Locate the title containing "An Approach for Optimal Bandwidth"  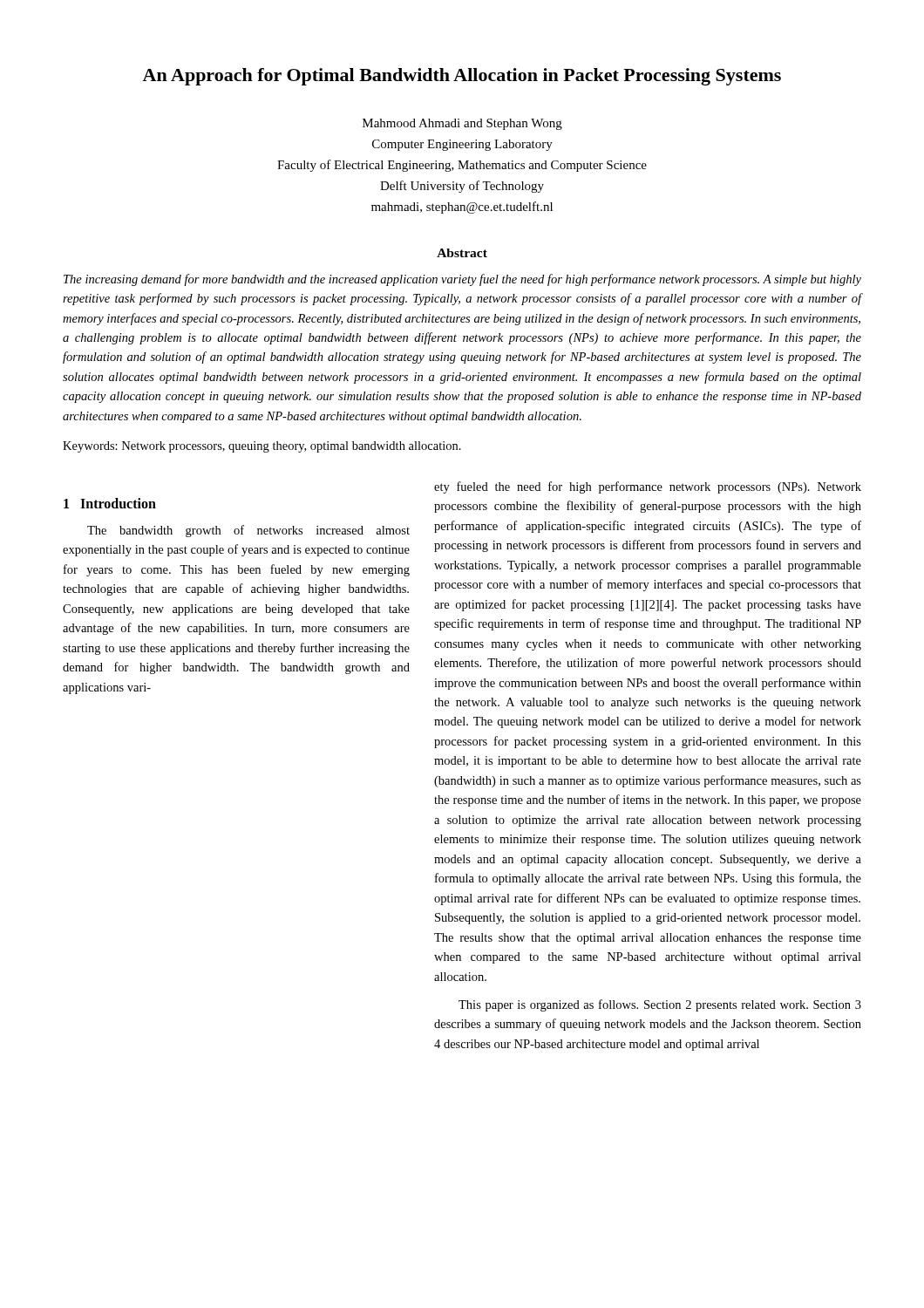pyautogui.click(x=462, y=140)
